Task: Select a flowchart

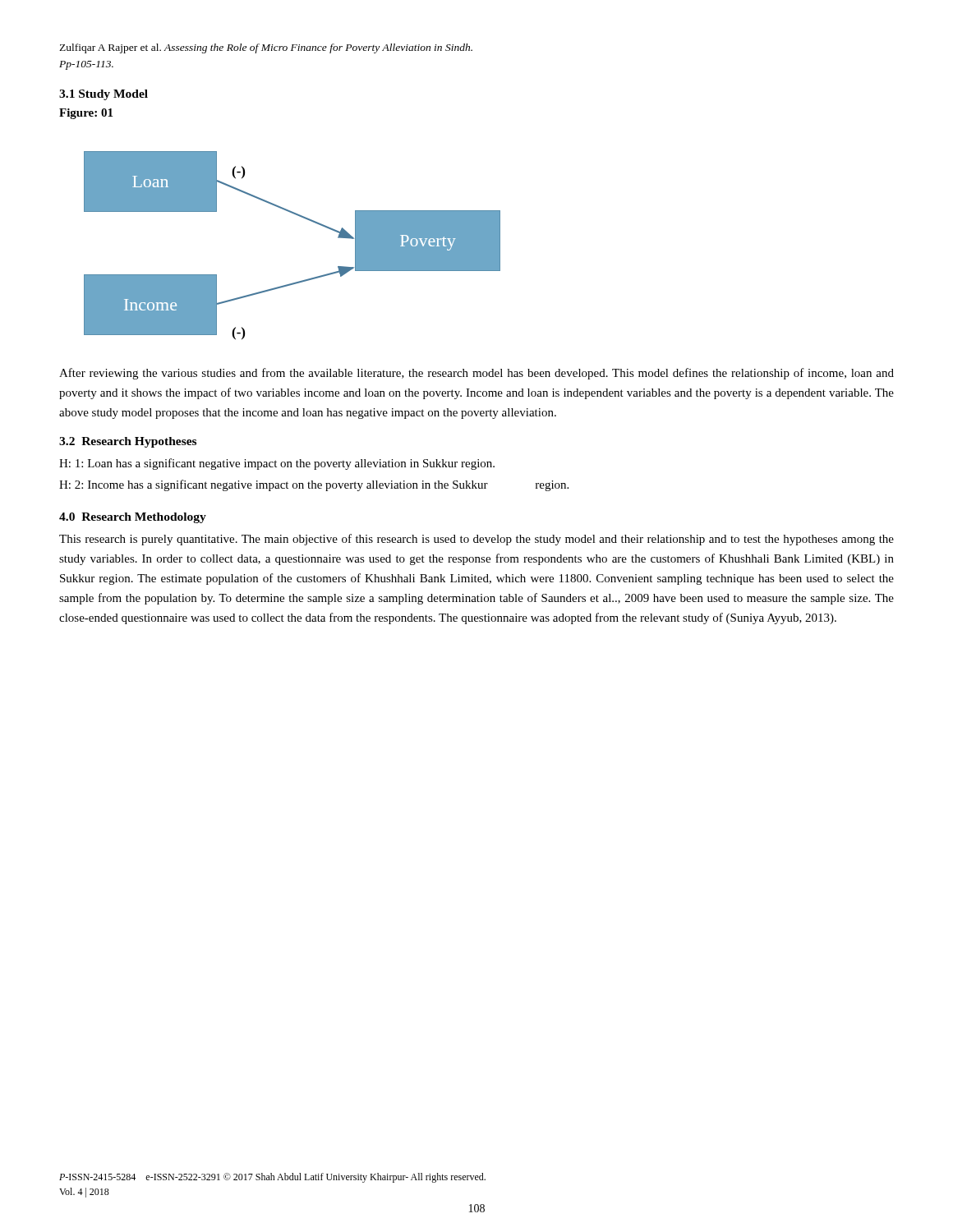Action: pos(289,239)
